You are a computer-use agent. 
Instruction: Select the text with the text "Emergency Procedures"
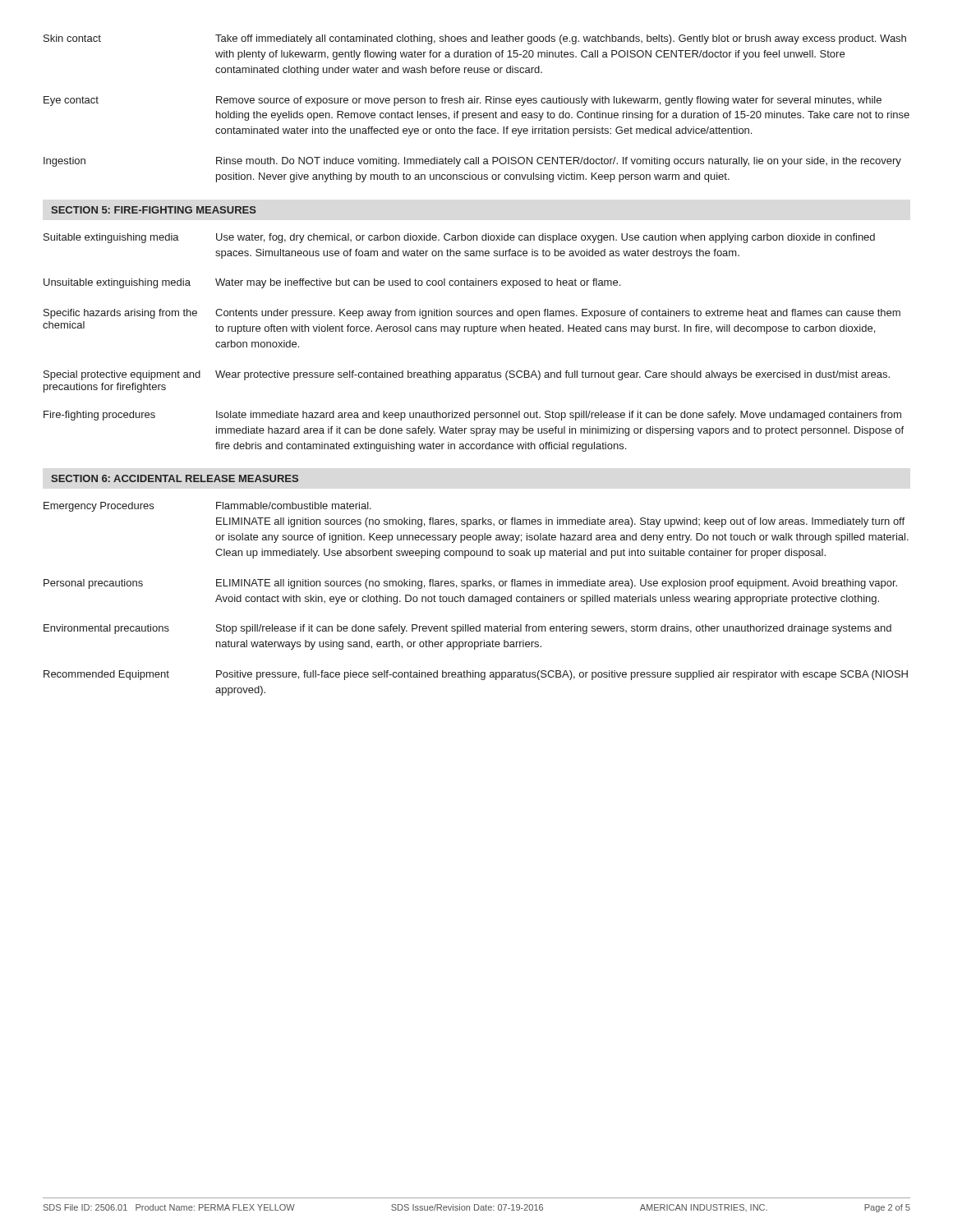pos(98,506)
